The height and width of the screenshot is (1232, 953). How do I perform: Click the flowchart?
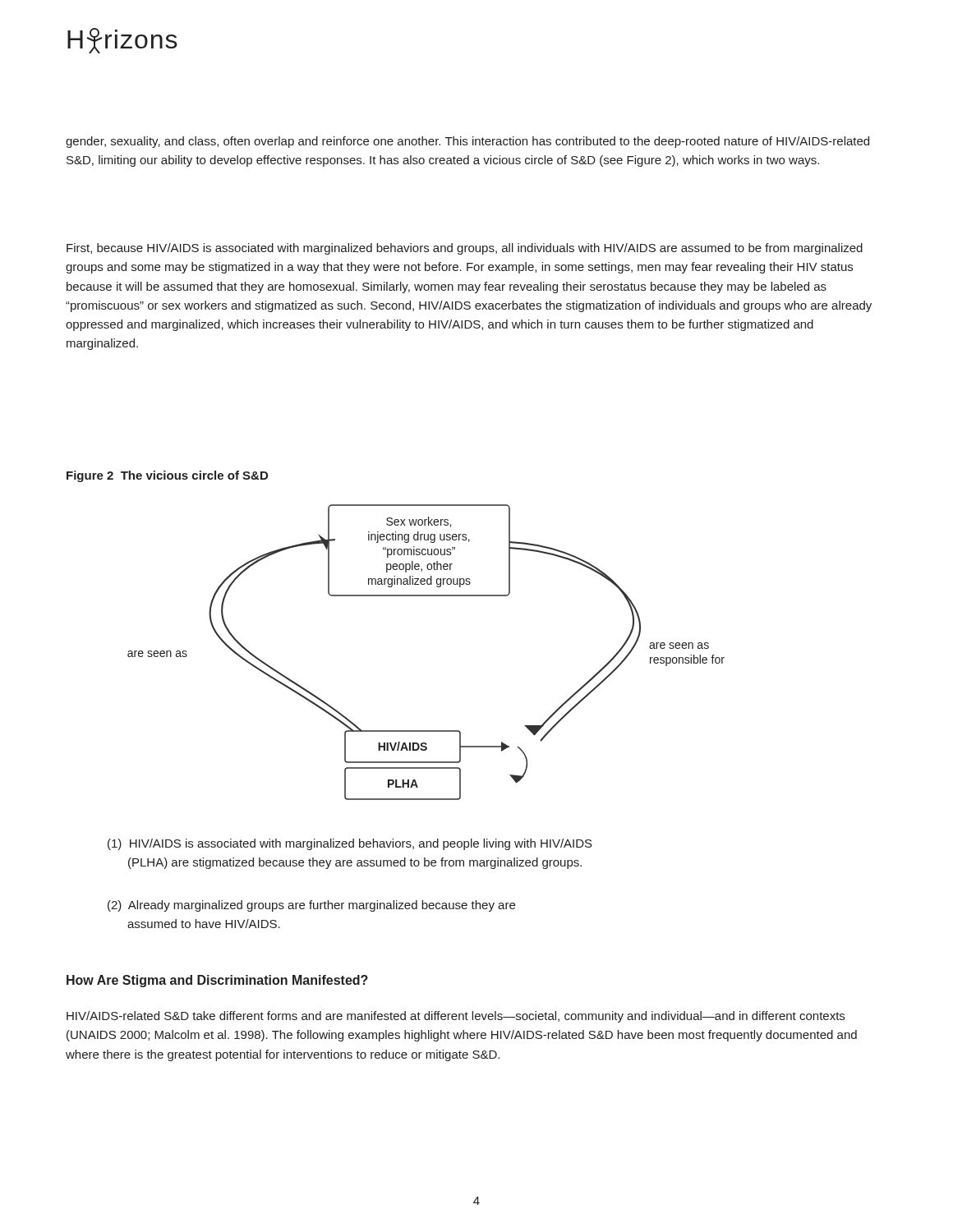pyautogui.click(x=476, y=657)
